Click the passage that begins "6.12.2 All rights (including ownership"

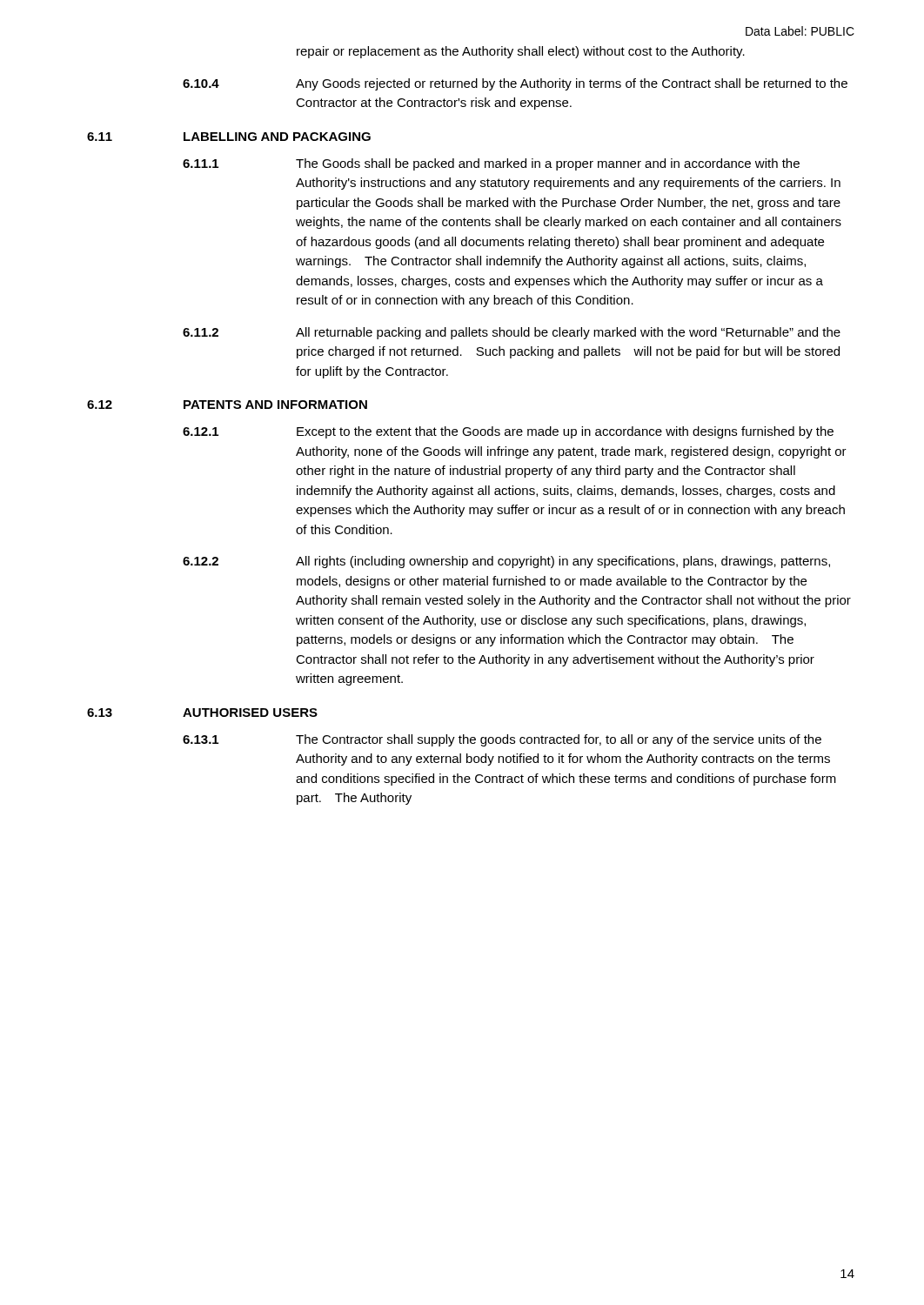pos(519,620)
